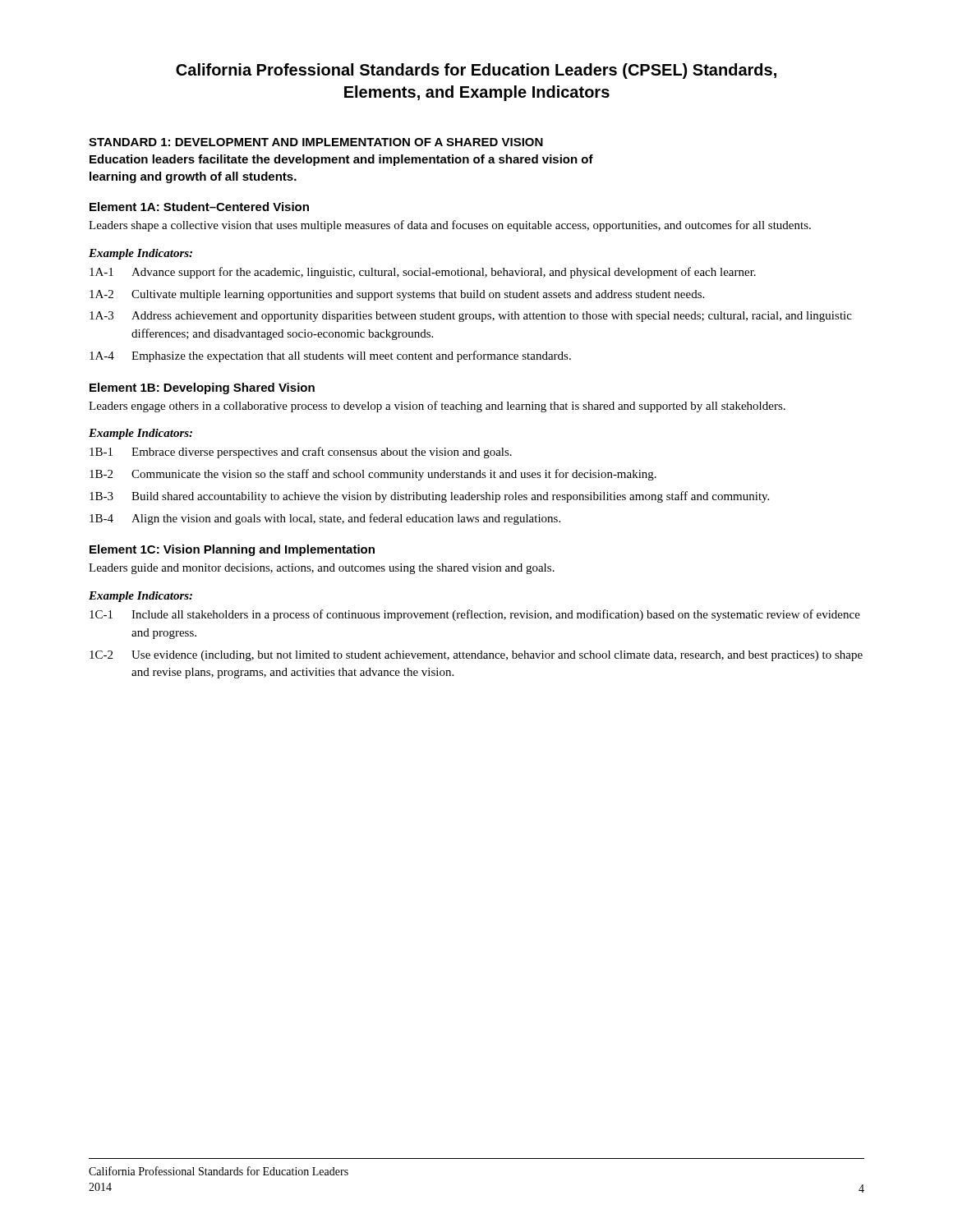Point to the region starting "STANDARD 1: DEVELOPMENT AND IMPLEMENTATION OF A SHARED"
This screenshot has height=1232, width=953.
pos(476,159)
